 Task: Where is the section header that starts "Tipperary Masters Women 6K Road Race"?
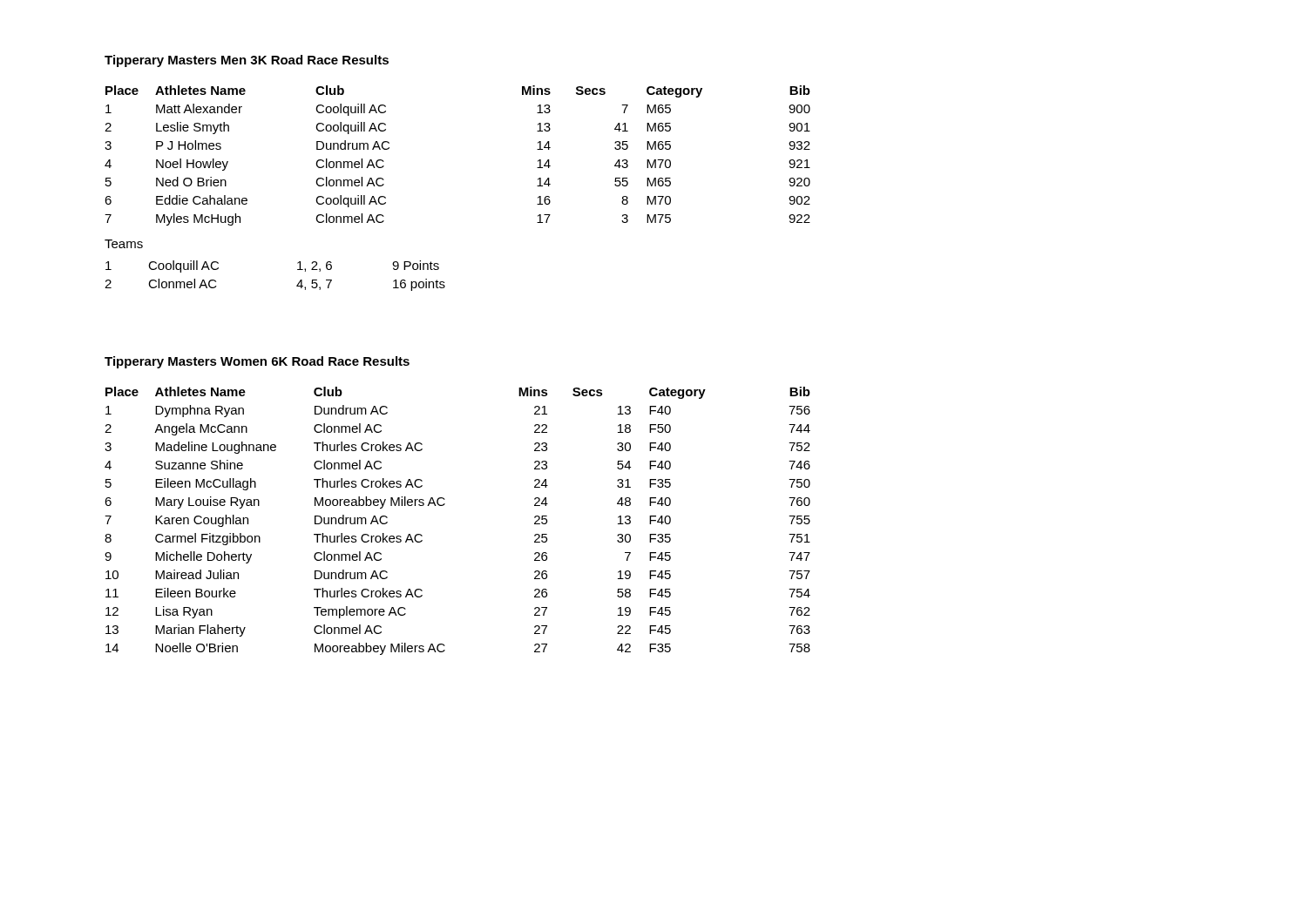(x=257, y=361)
